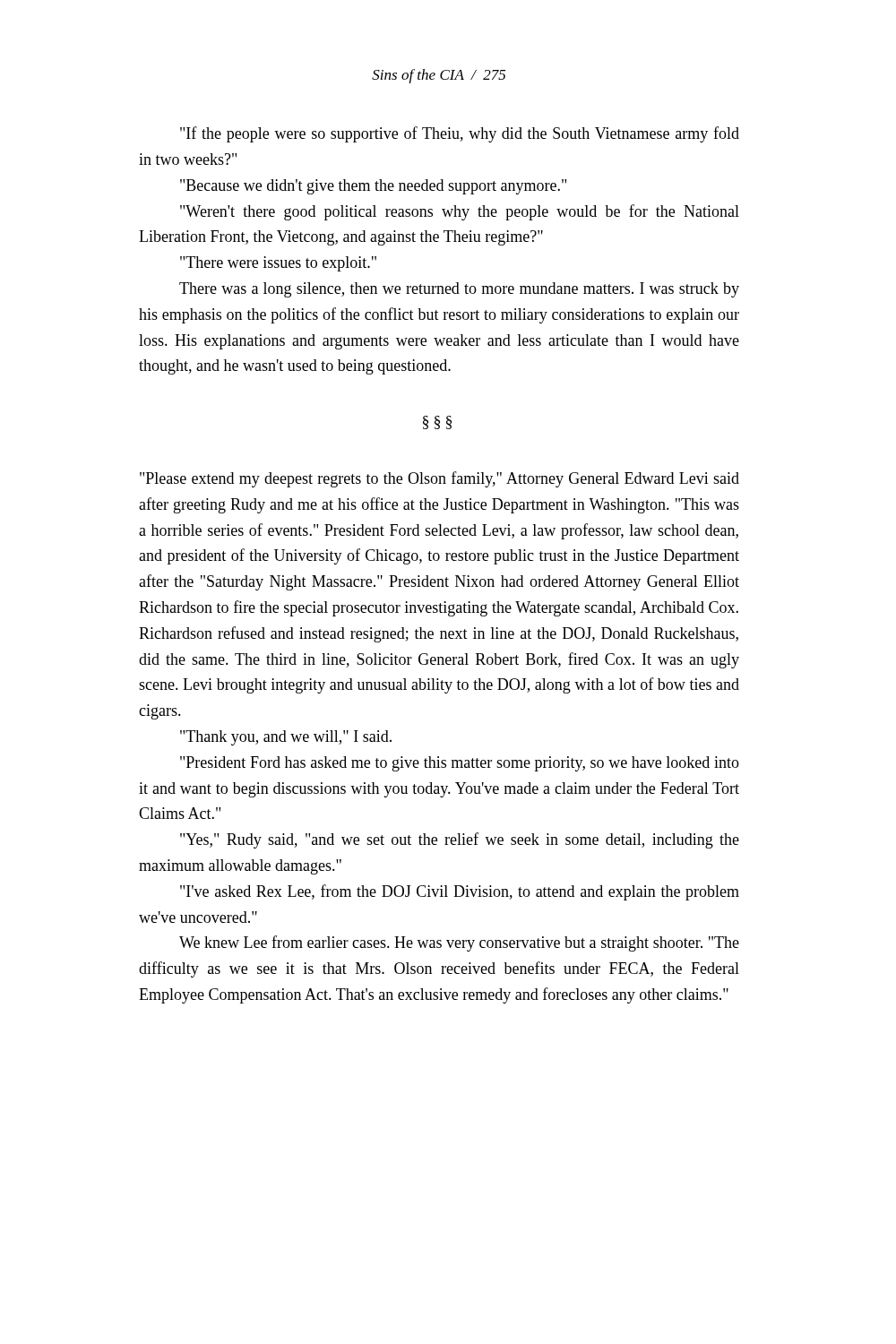Select the passage starting ""If the people were"

439,147
